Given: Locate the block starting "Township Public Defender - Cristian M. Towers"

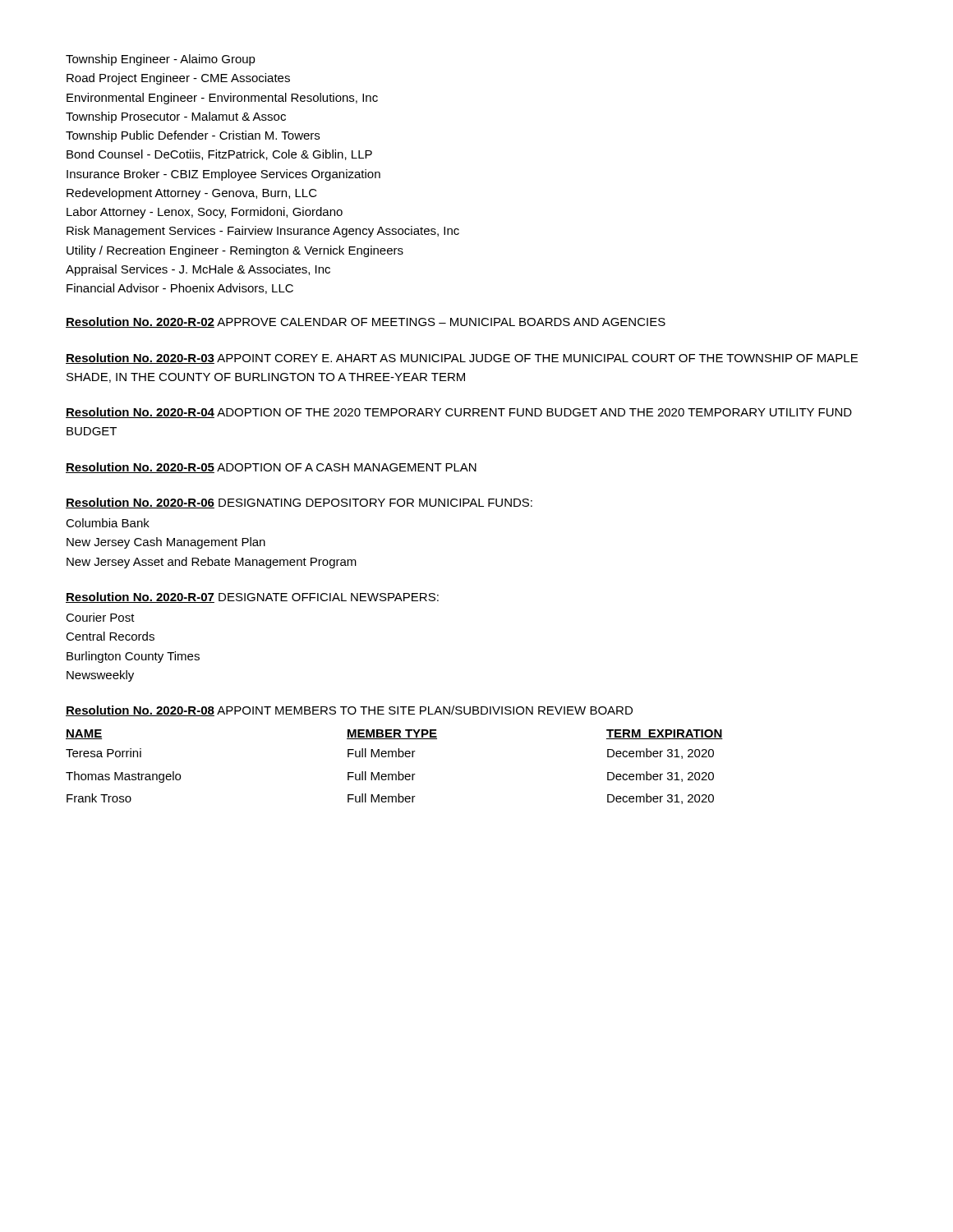Looking at the screenshot, I should 193,135.
